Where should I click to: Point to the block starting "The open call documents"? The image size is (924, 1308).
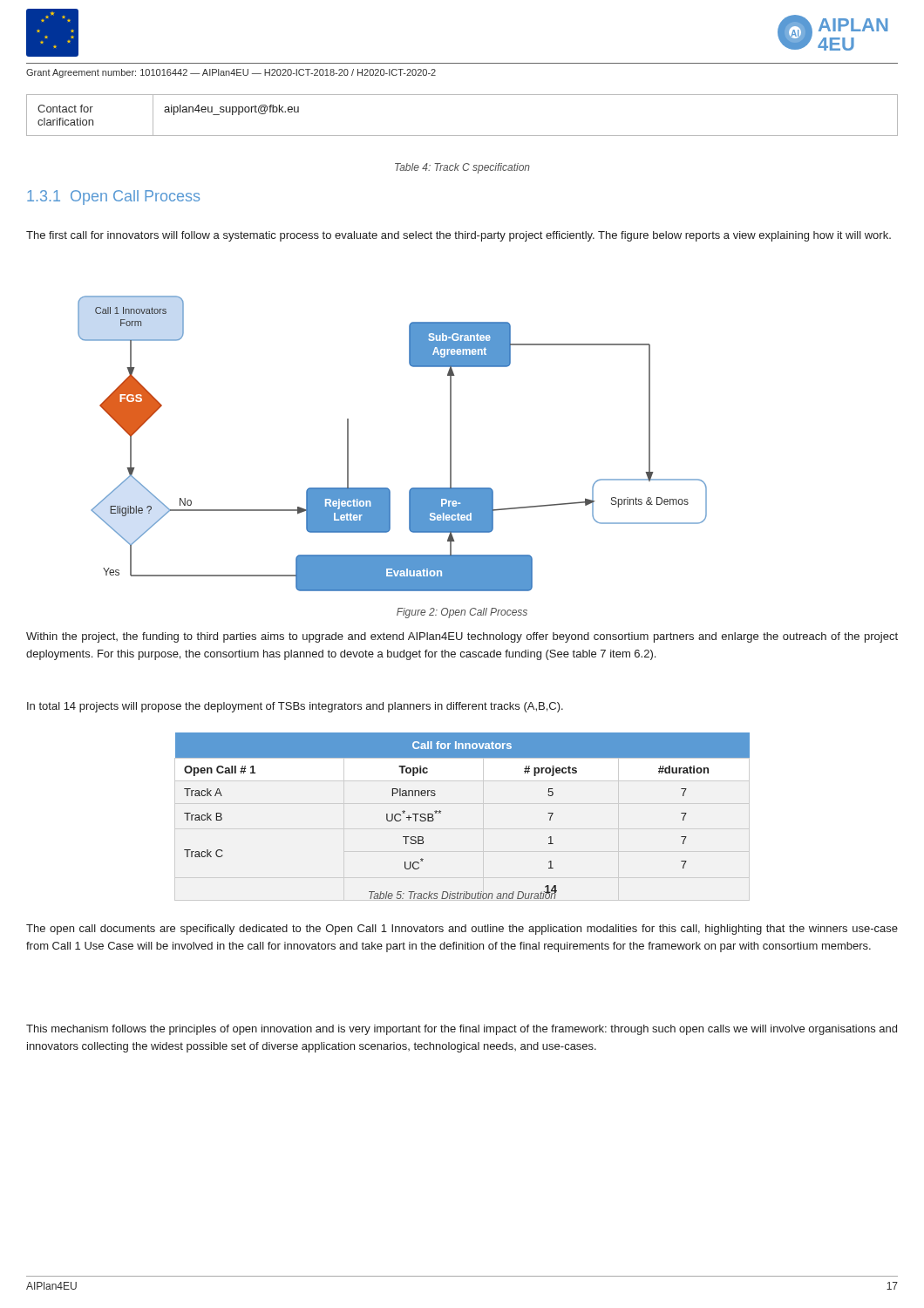point(462,937)
